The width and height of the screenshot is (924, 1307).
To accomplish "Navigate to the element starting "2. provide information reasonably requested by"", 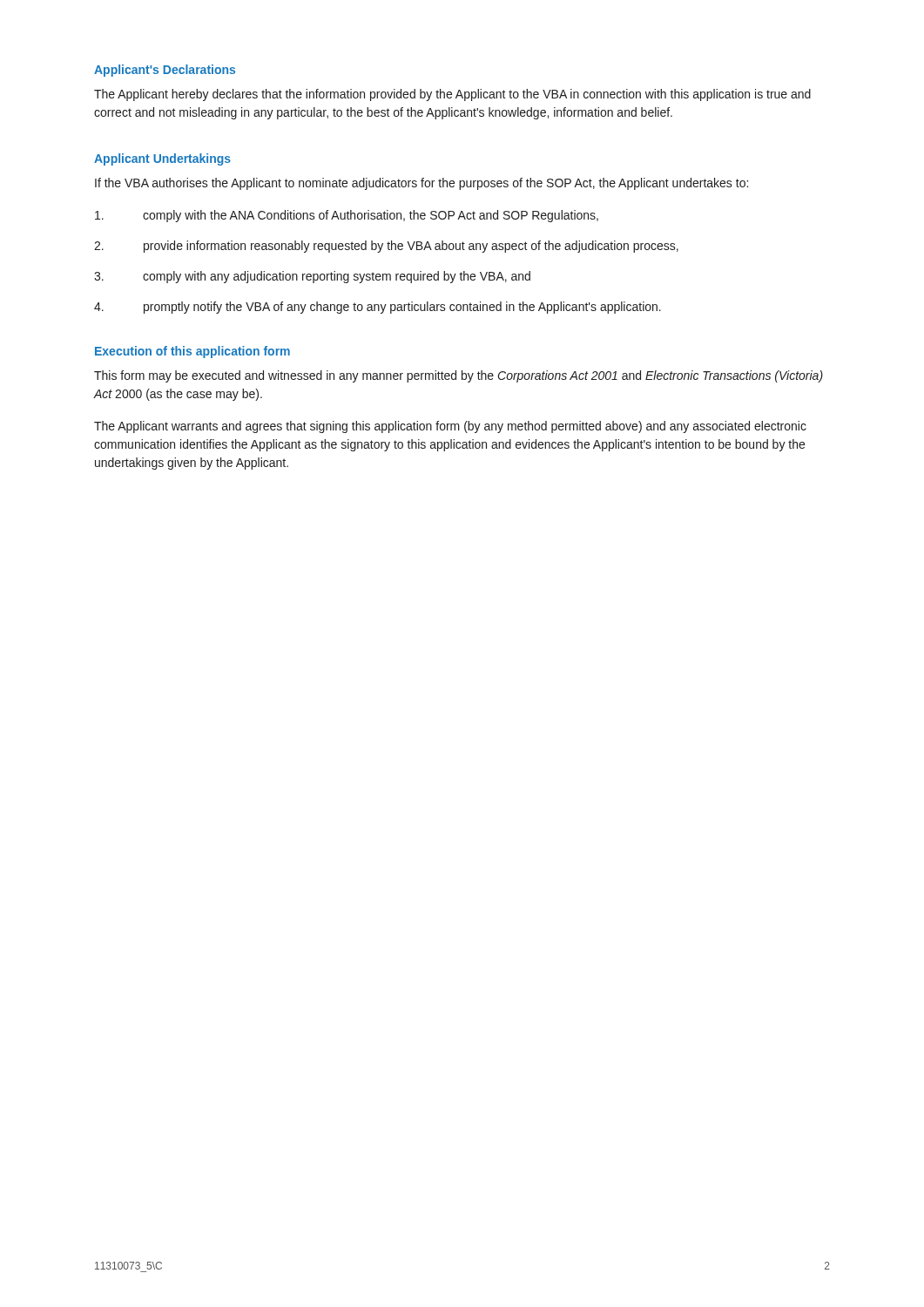I will [462, 246].
